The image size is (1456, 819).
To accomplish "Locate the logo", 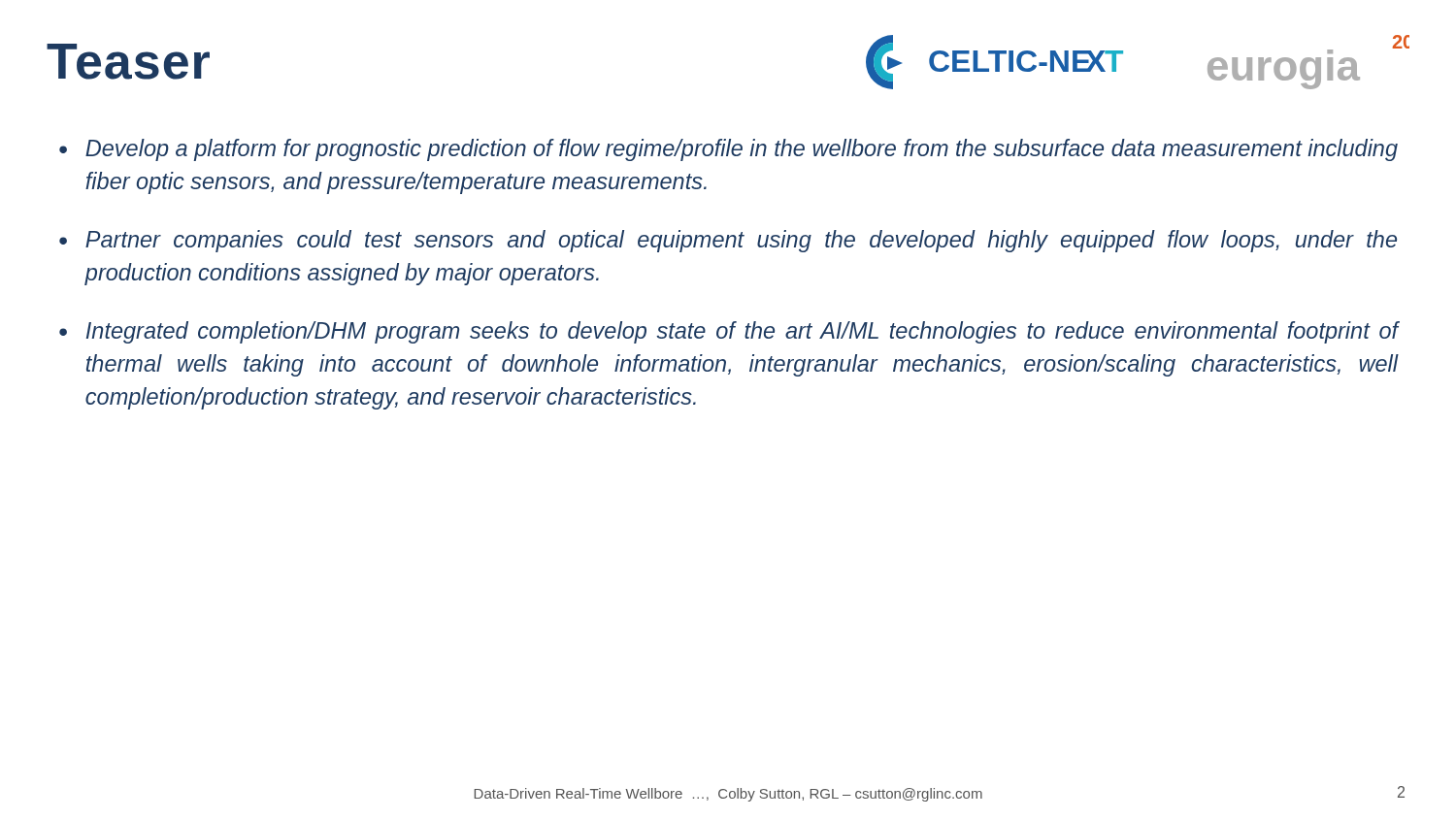I will coord(1134,62).
